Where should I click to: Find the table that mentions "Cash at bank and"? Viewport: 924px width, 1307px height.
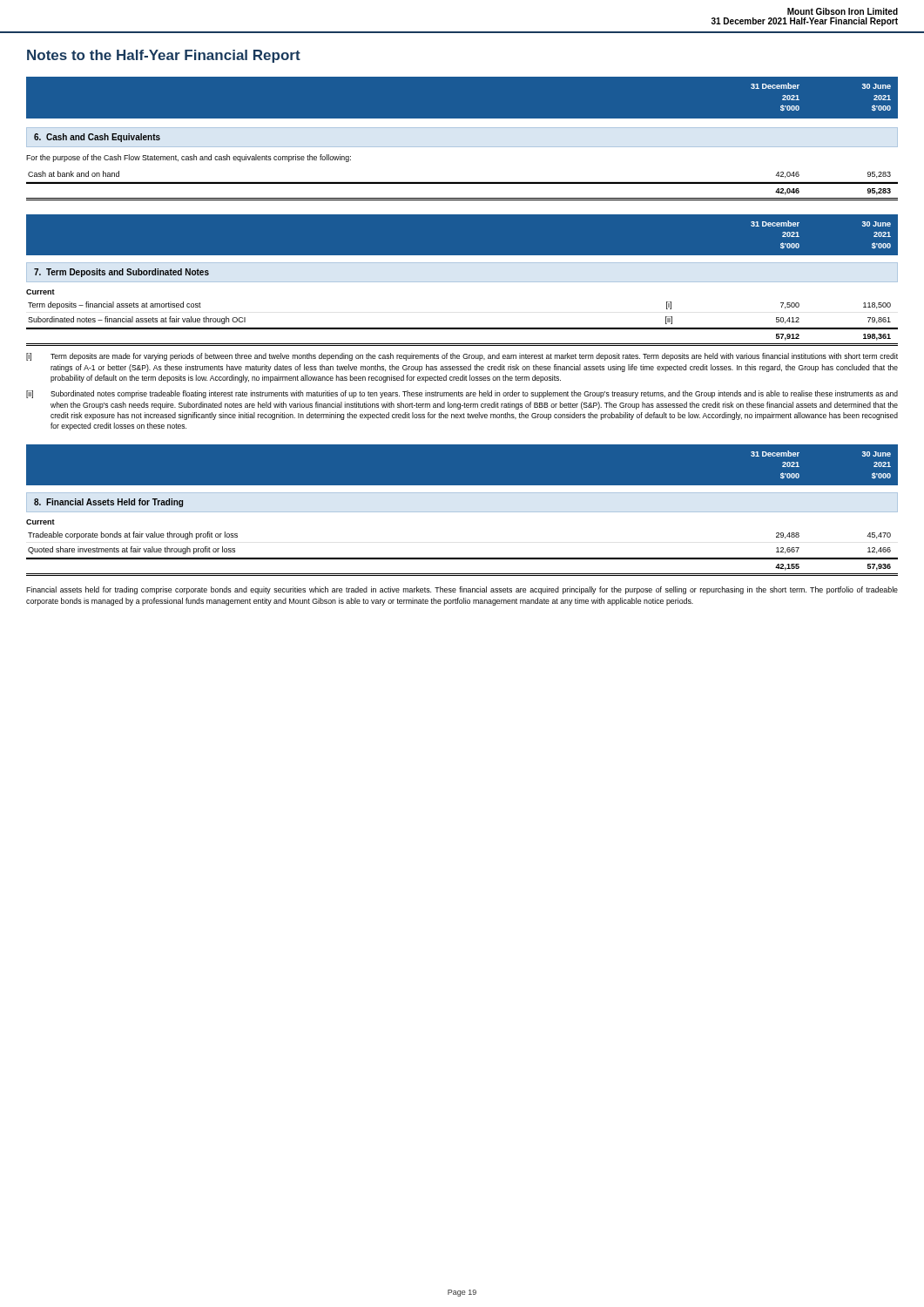[x=462, y=183]
